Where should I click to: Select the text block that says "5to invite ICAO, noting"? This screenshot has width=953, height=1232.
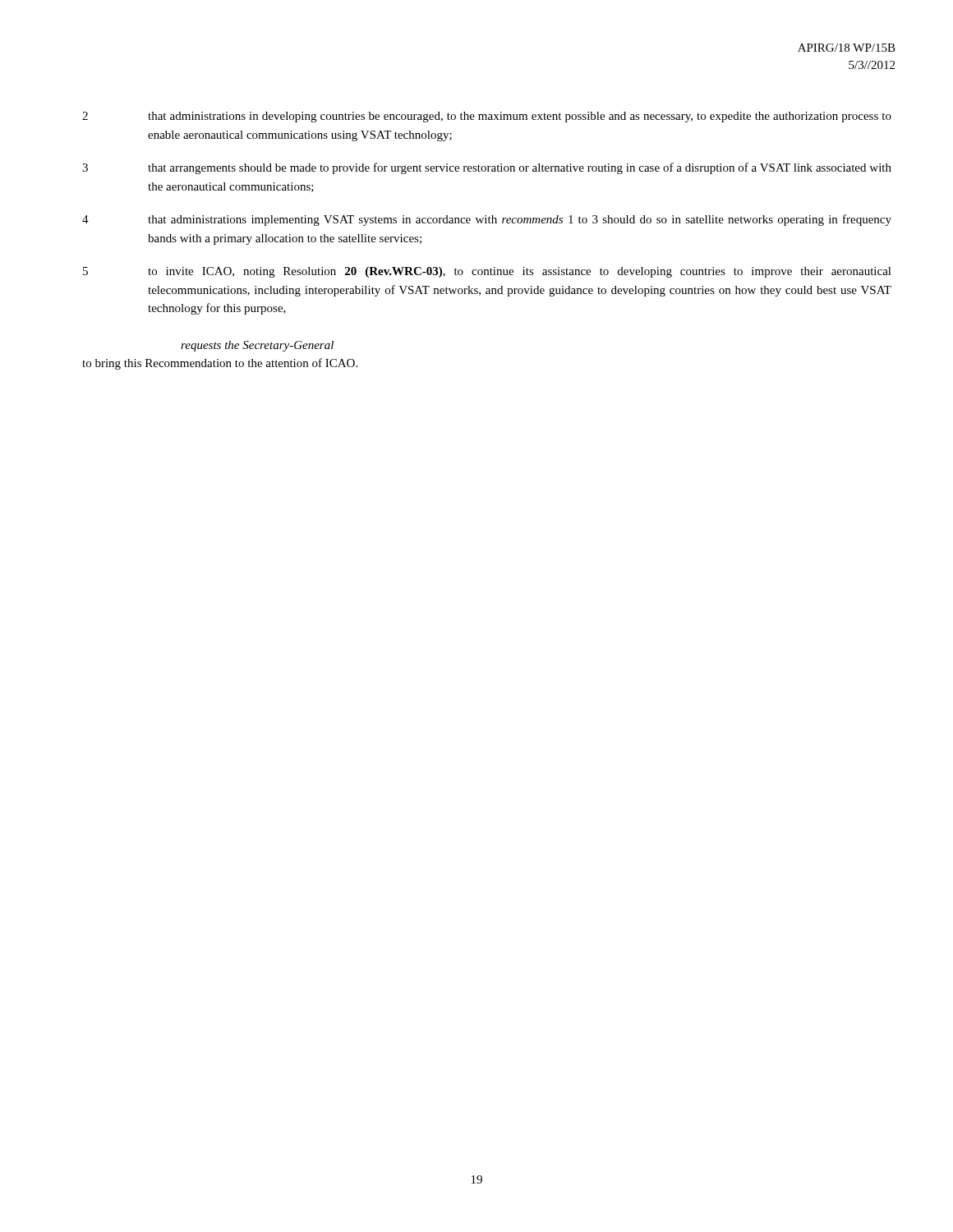click(487, 290)
